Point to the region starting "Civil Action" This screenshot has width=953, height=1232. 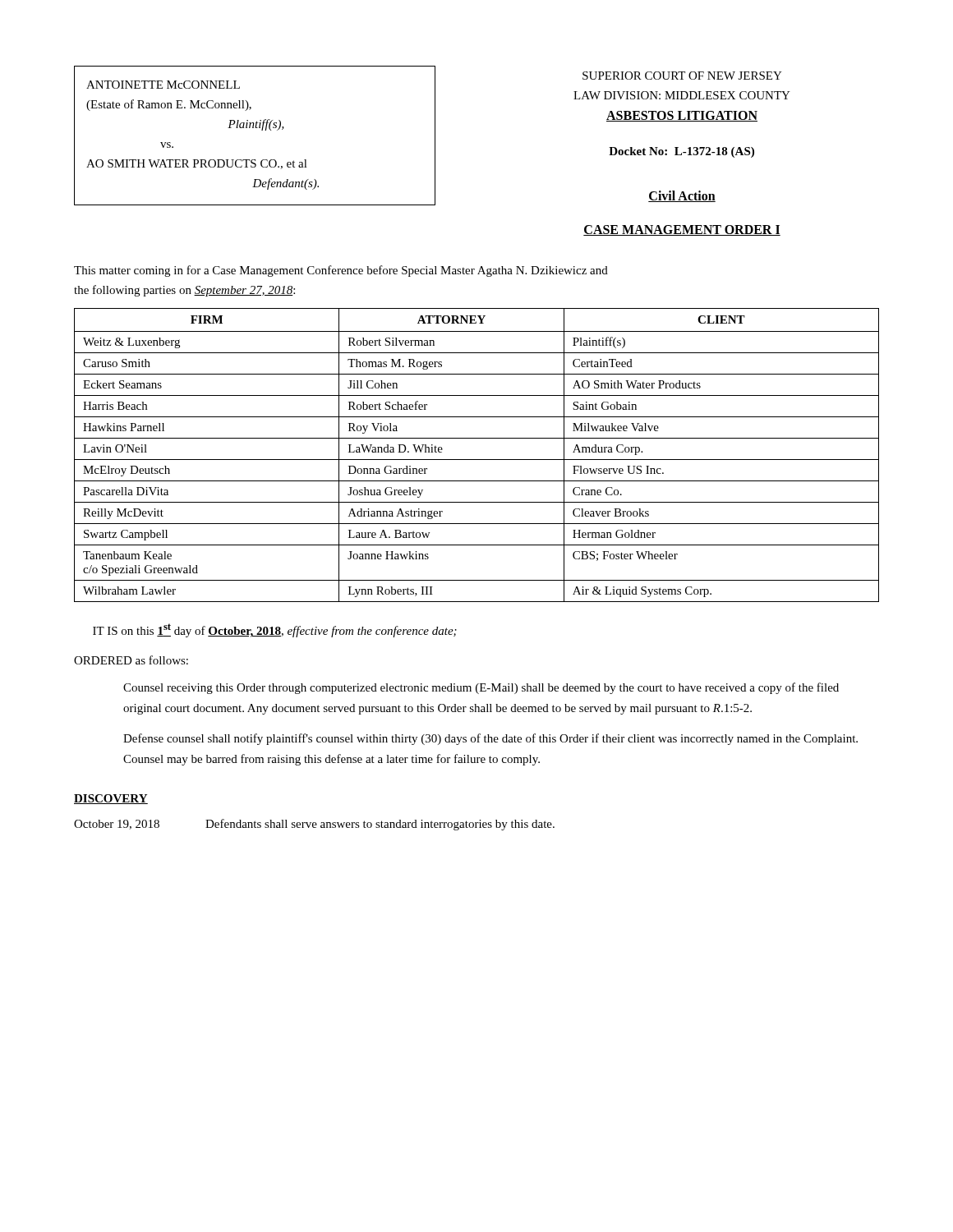tap(682, 196)
